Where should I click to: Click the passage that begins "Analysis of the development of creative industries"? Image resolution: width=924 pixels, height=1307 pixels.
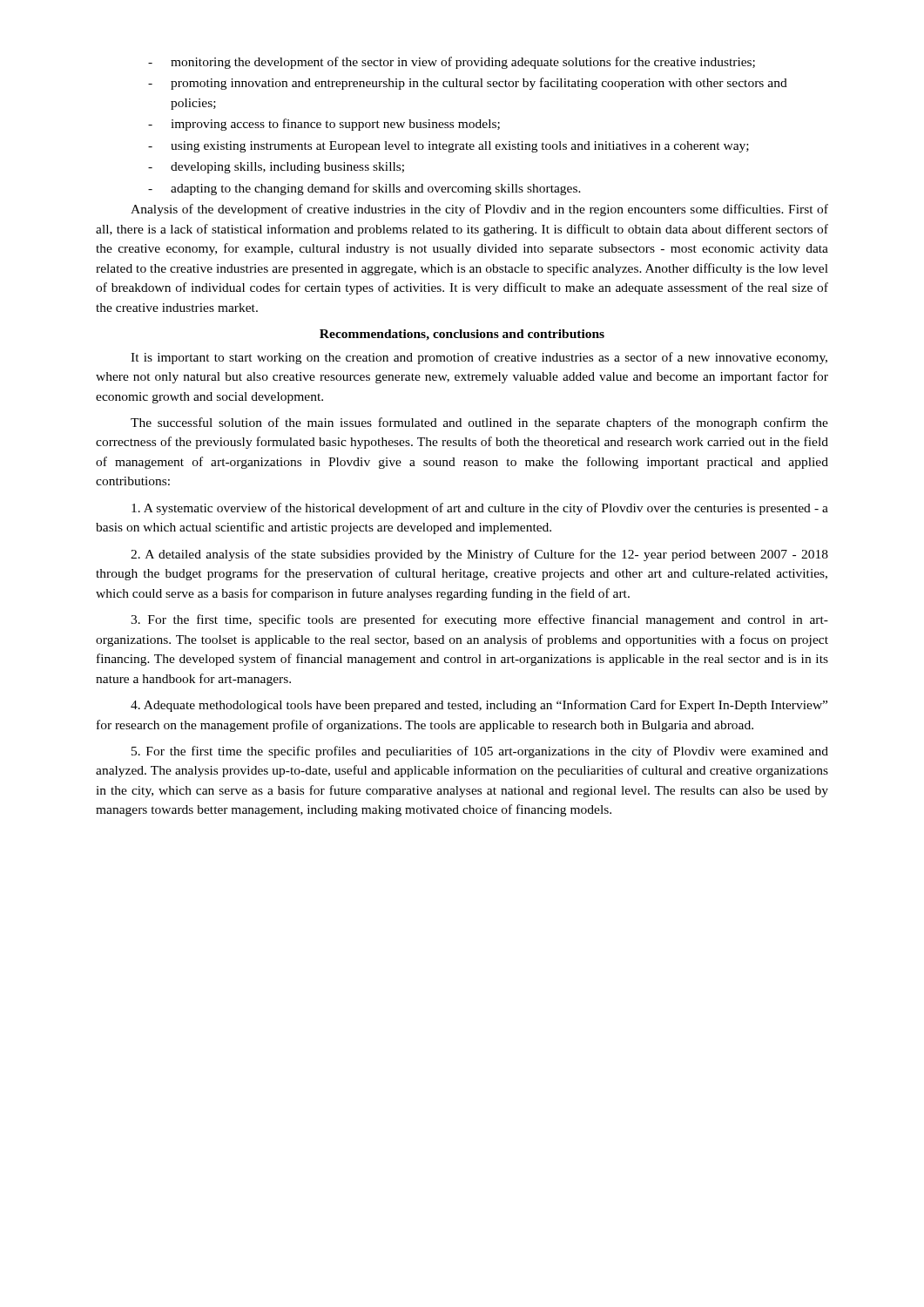tap(462, 259)
